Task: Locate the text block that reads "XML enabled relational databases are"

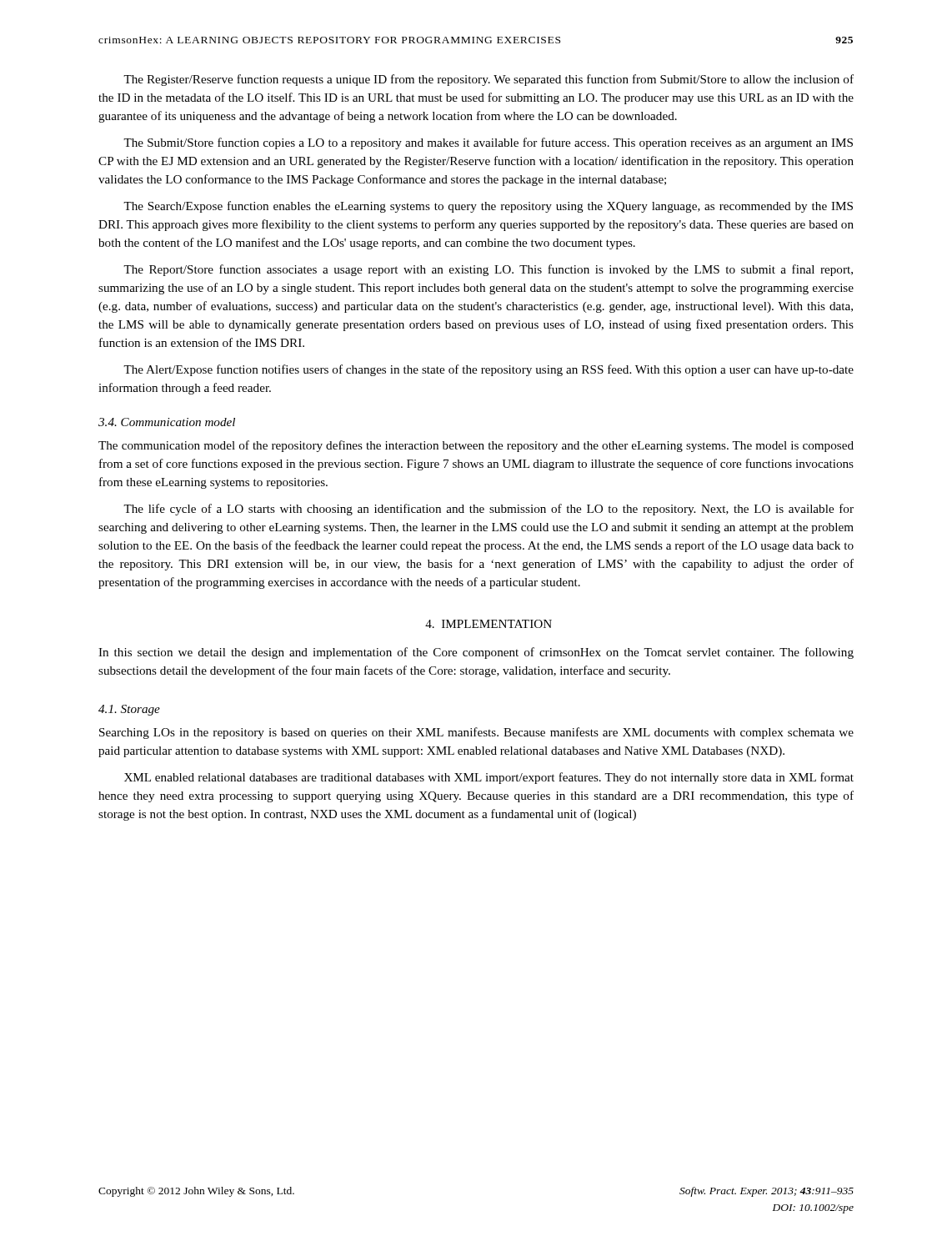Action: coord(476,796)
